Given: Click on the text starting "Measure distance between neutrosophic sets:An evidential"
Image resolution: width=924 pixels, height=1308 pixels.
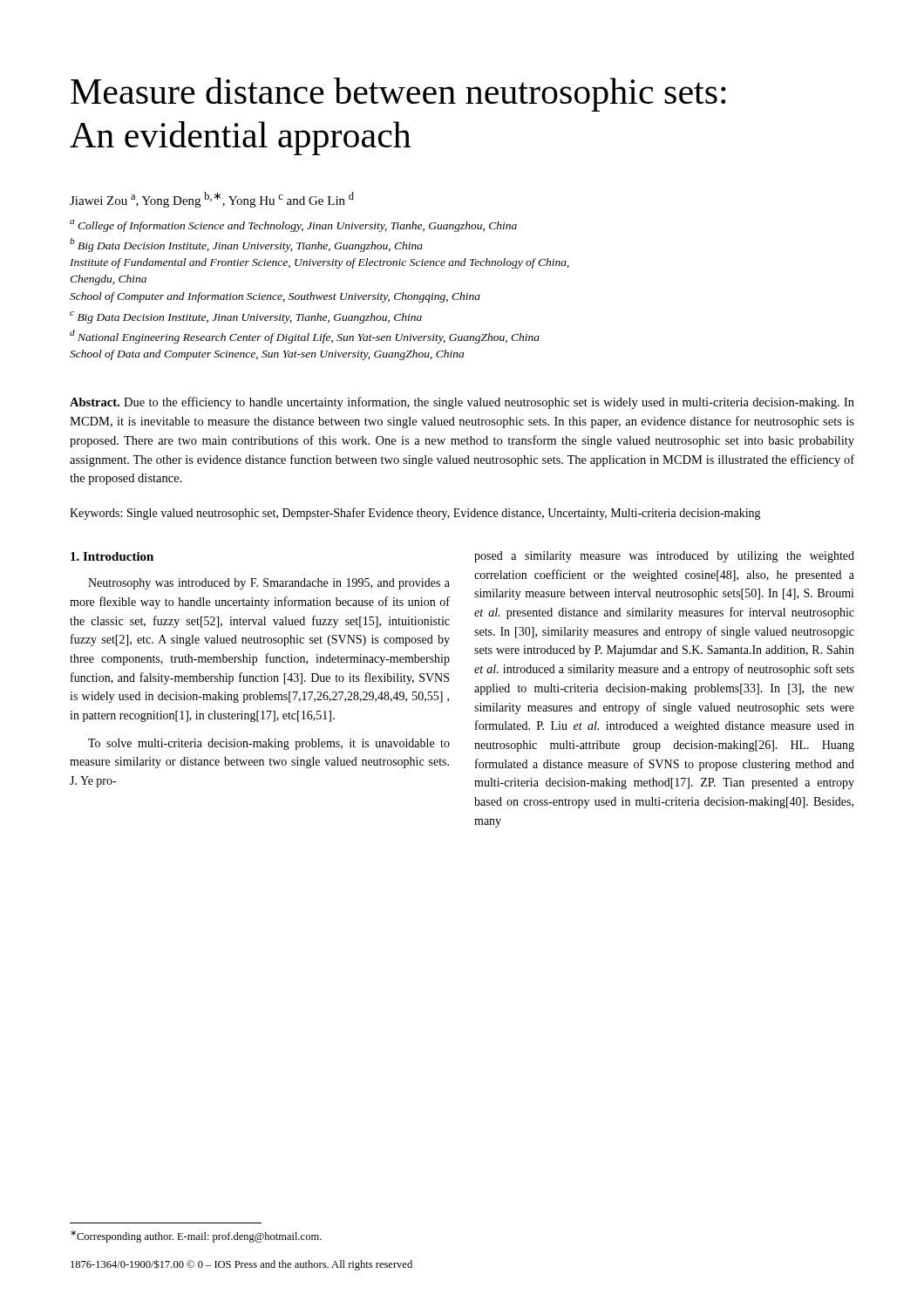Looking at the screenshot, I should 462,114.
